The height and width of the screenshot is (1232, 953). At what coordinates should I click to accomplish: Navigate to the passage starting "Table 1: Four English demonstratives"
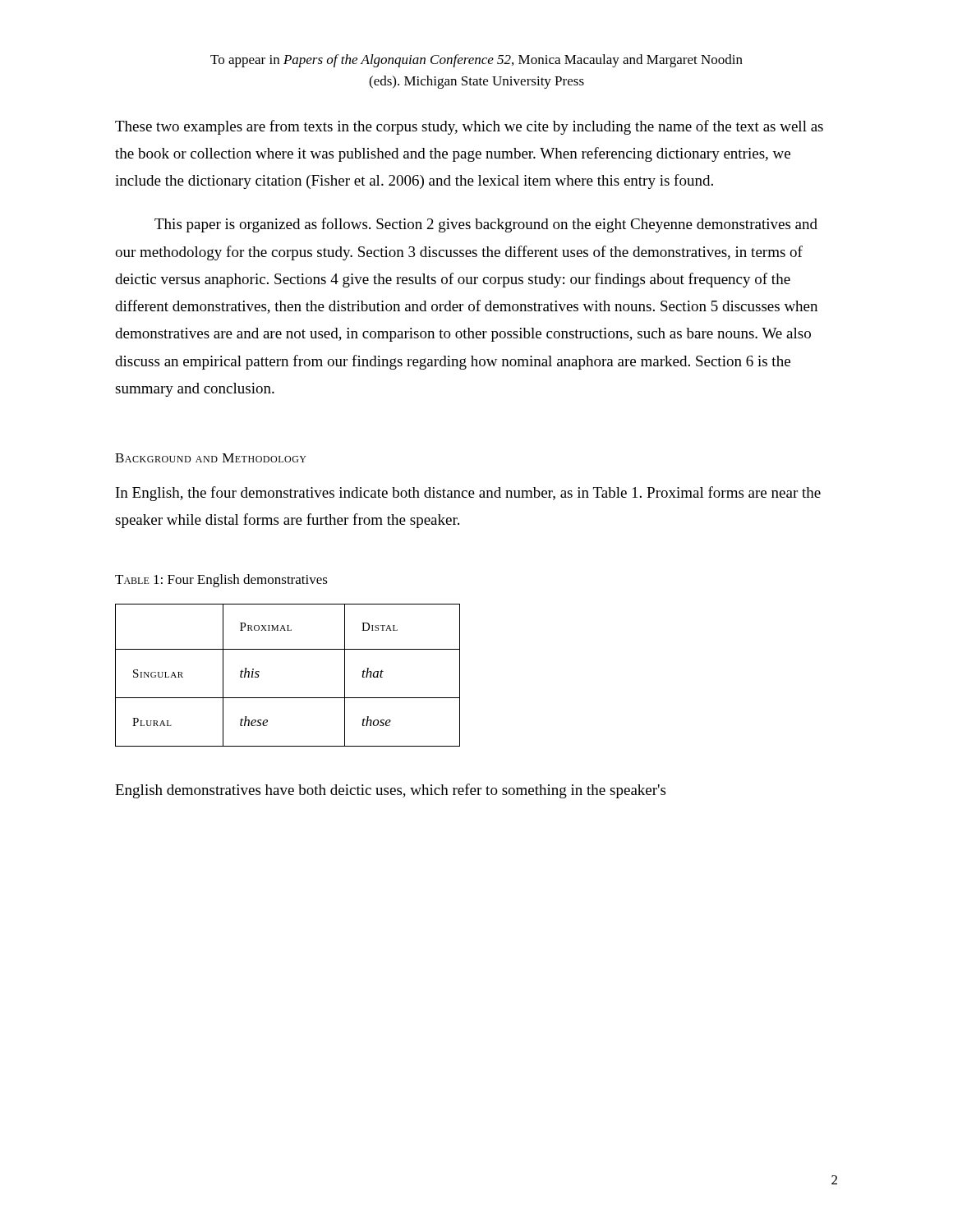coord(221,580)
